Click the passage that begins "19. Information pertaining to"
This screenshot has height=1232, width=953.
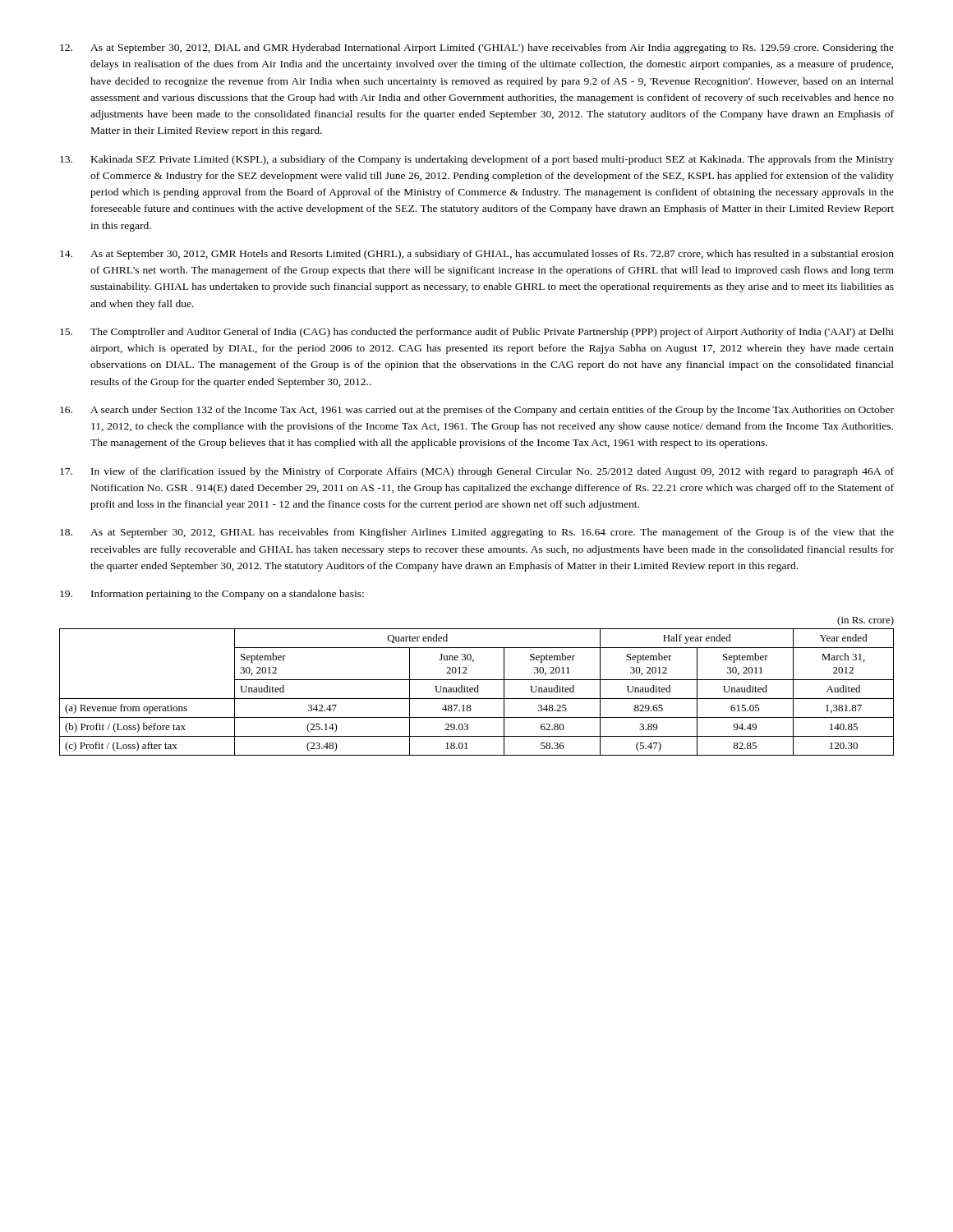pyautogui.click(x=212, y=595)
